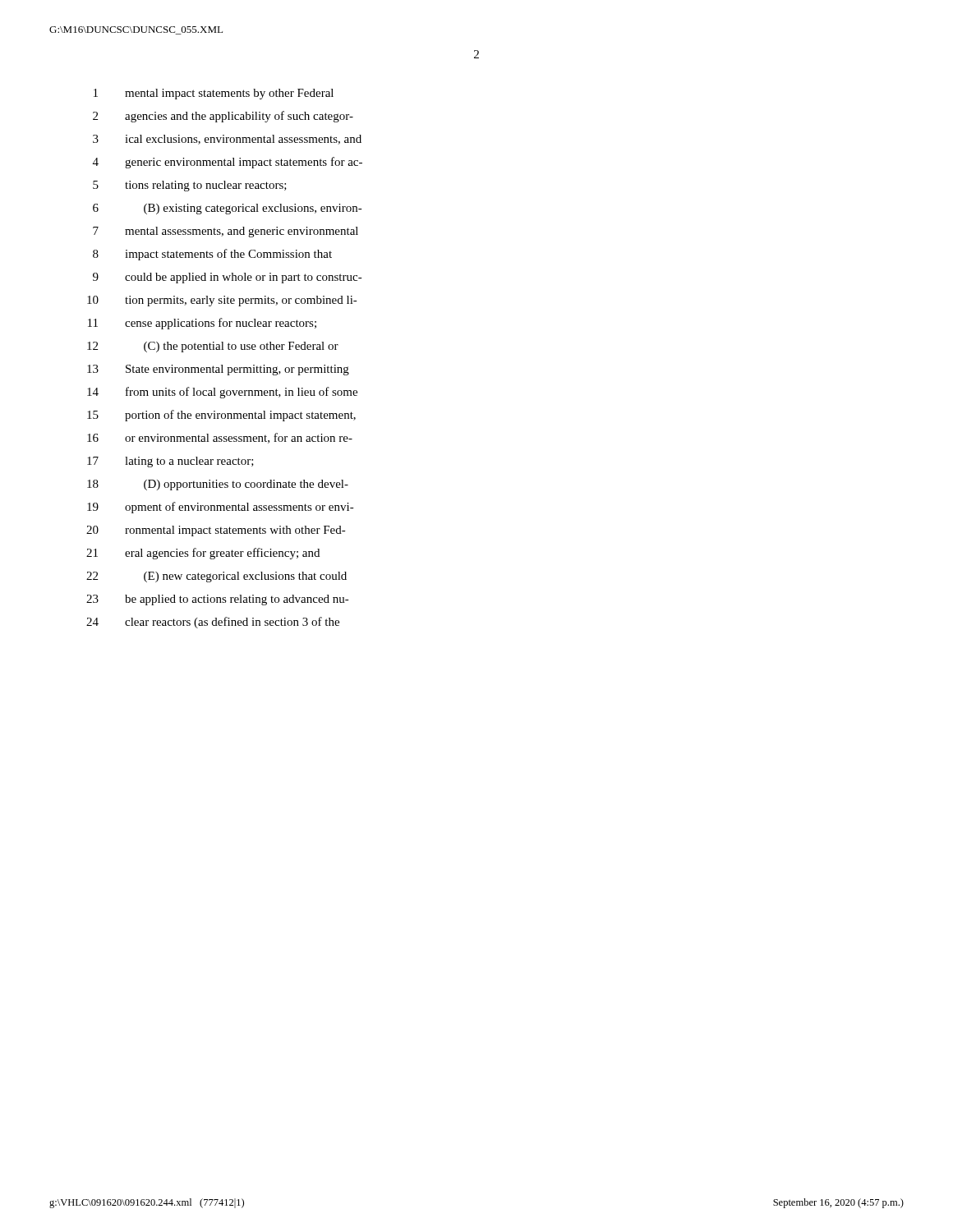Select the passage starting "15 portion of the environmental impact"

[x=358, y=415]
